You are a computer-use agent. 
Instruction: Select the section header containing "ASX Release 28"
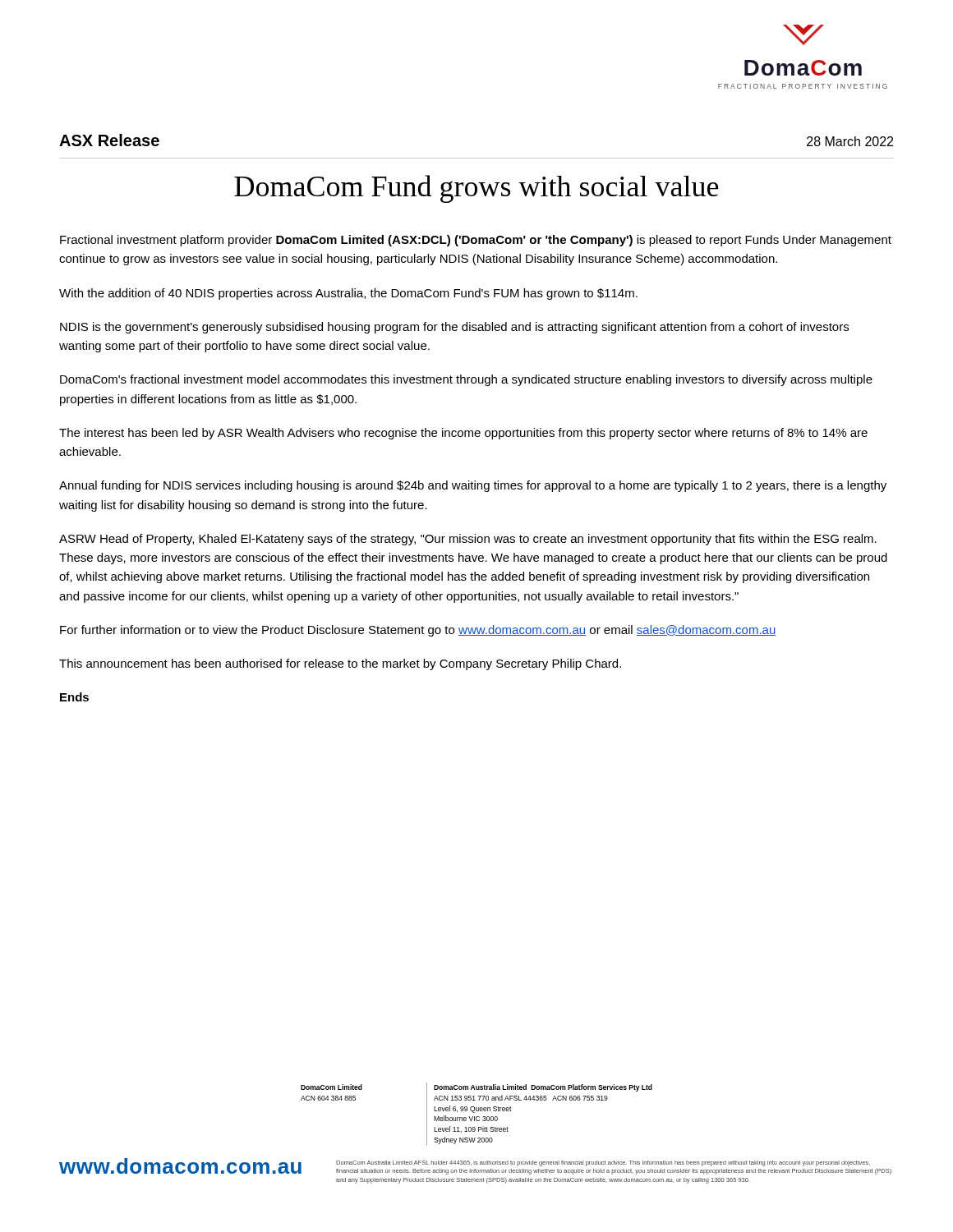pos(108,140)
